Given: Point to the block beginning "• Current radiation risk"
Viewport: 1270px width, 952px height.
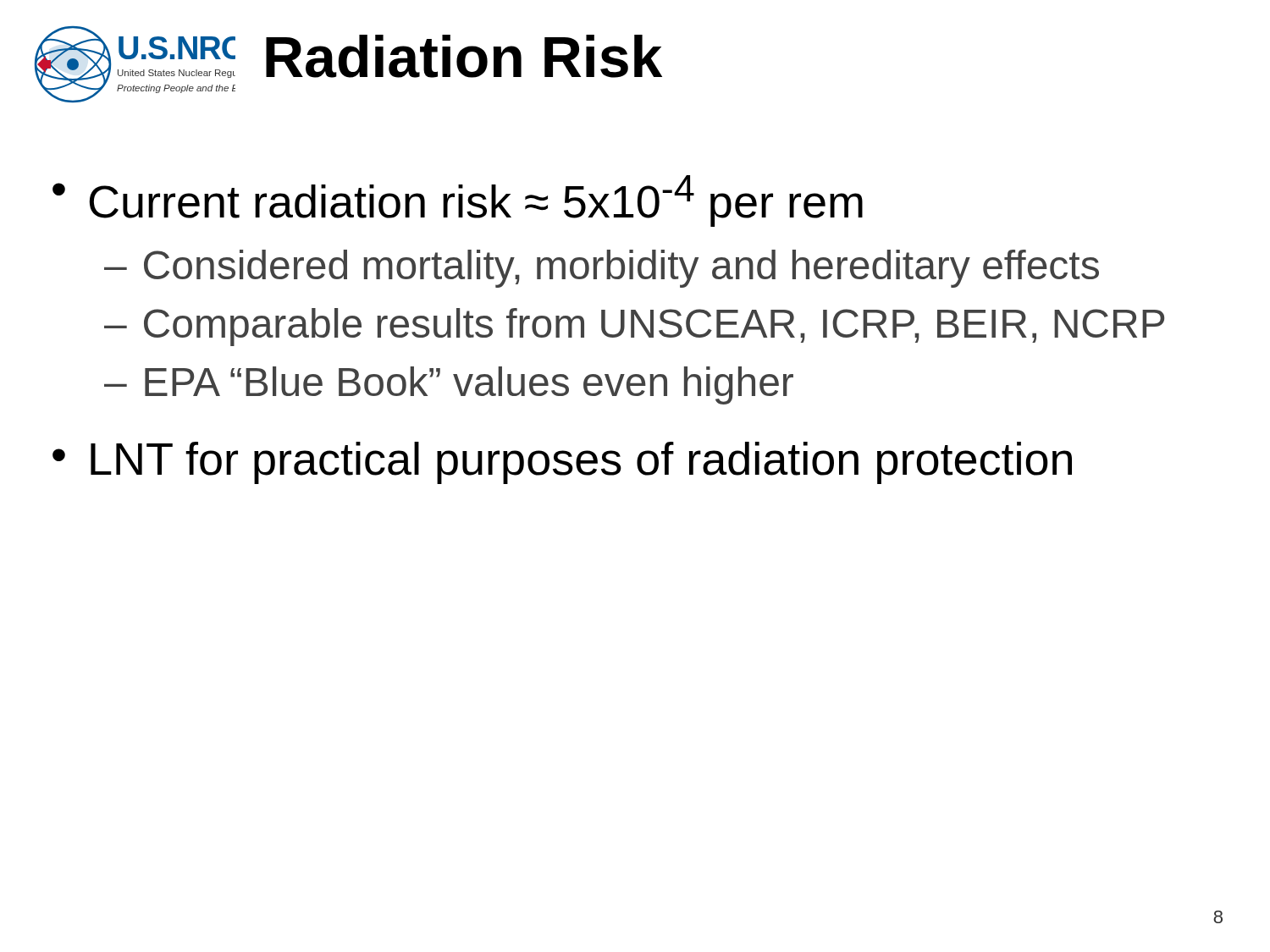Looking at the screenshot, I should (x=609, y=290).
